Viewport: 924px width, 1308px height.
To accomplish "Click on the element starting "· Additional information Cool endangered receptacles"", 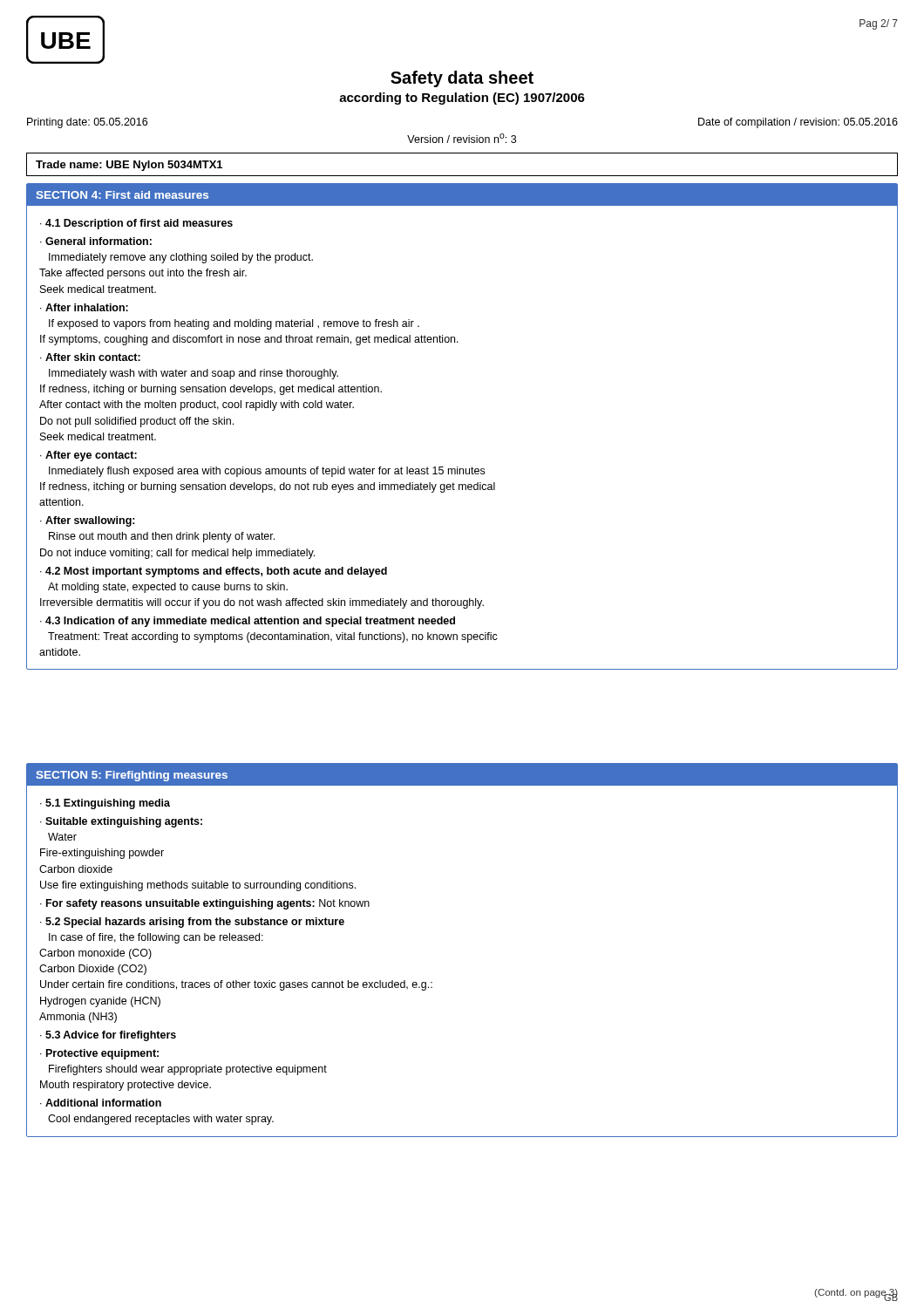I will [x=157, y=1111].
